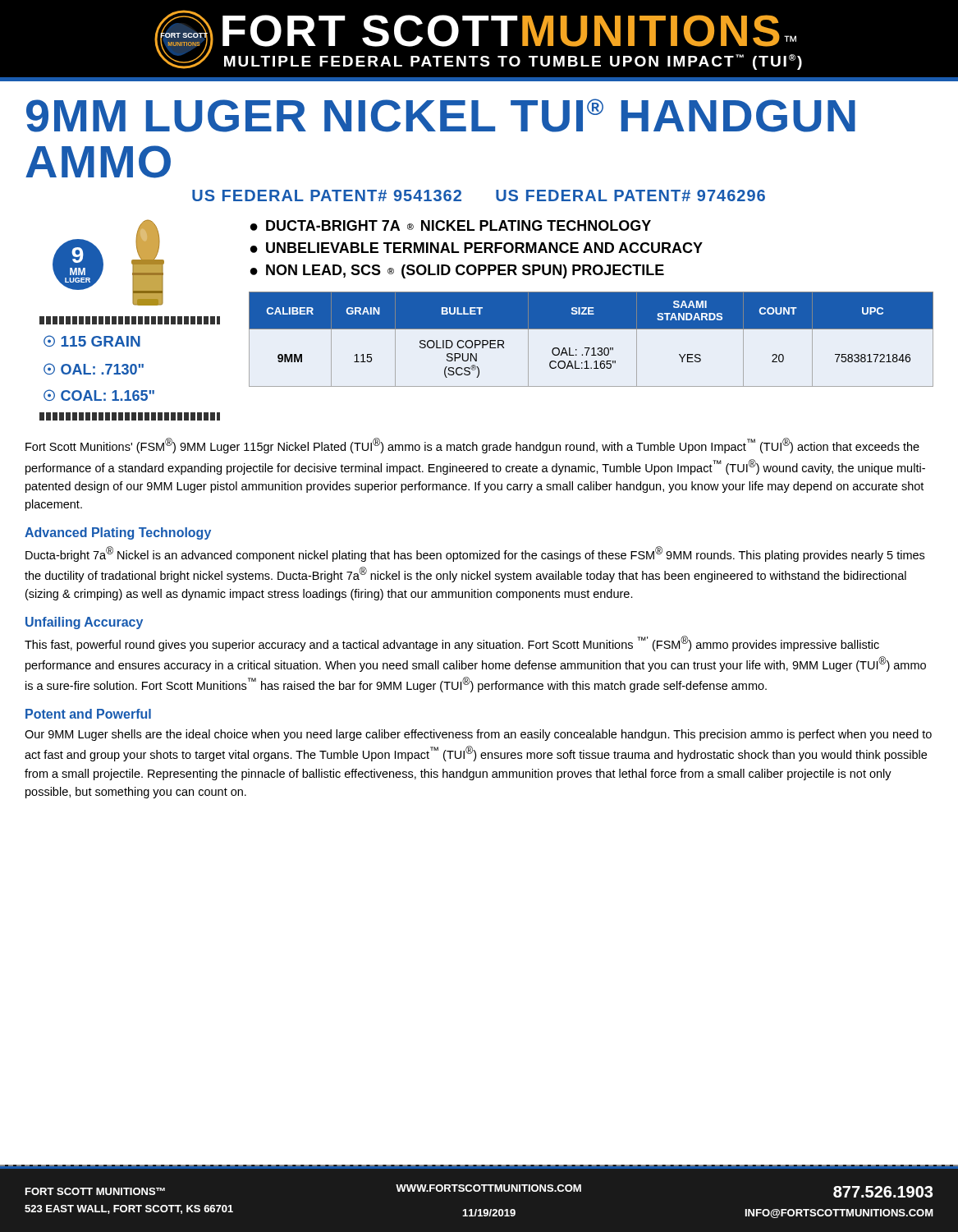This screenshot has width=958, height=1232.
Task: Locate the illustration
Action: click(x=129, y=319)
